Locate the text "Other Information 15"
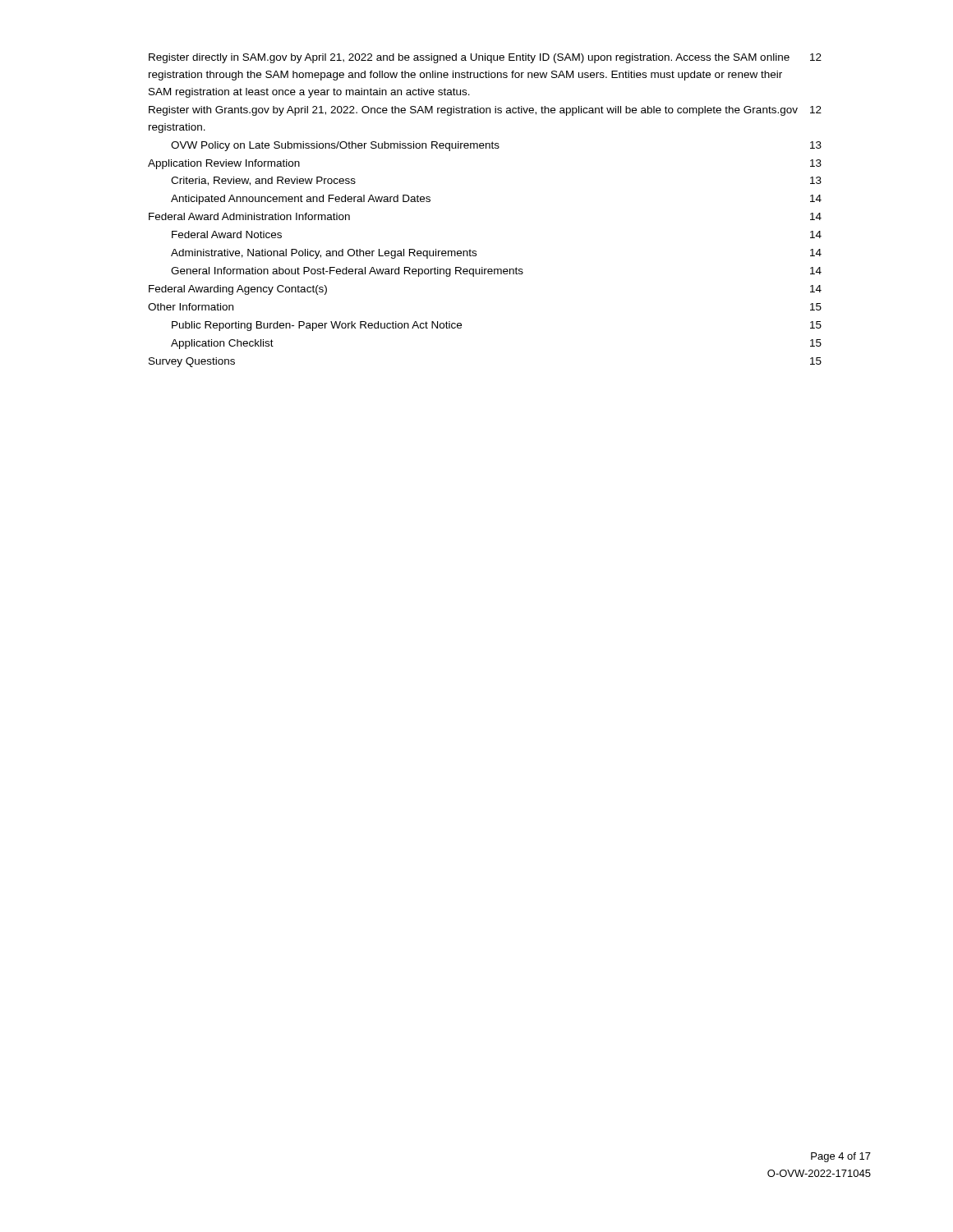 pos(193,307)
